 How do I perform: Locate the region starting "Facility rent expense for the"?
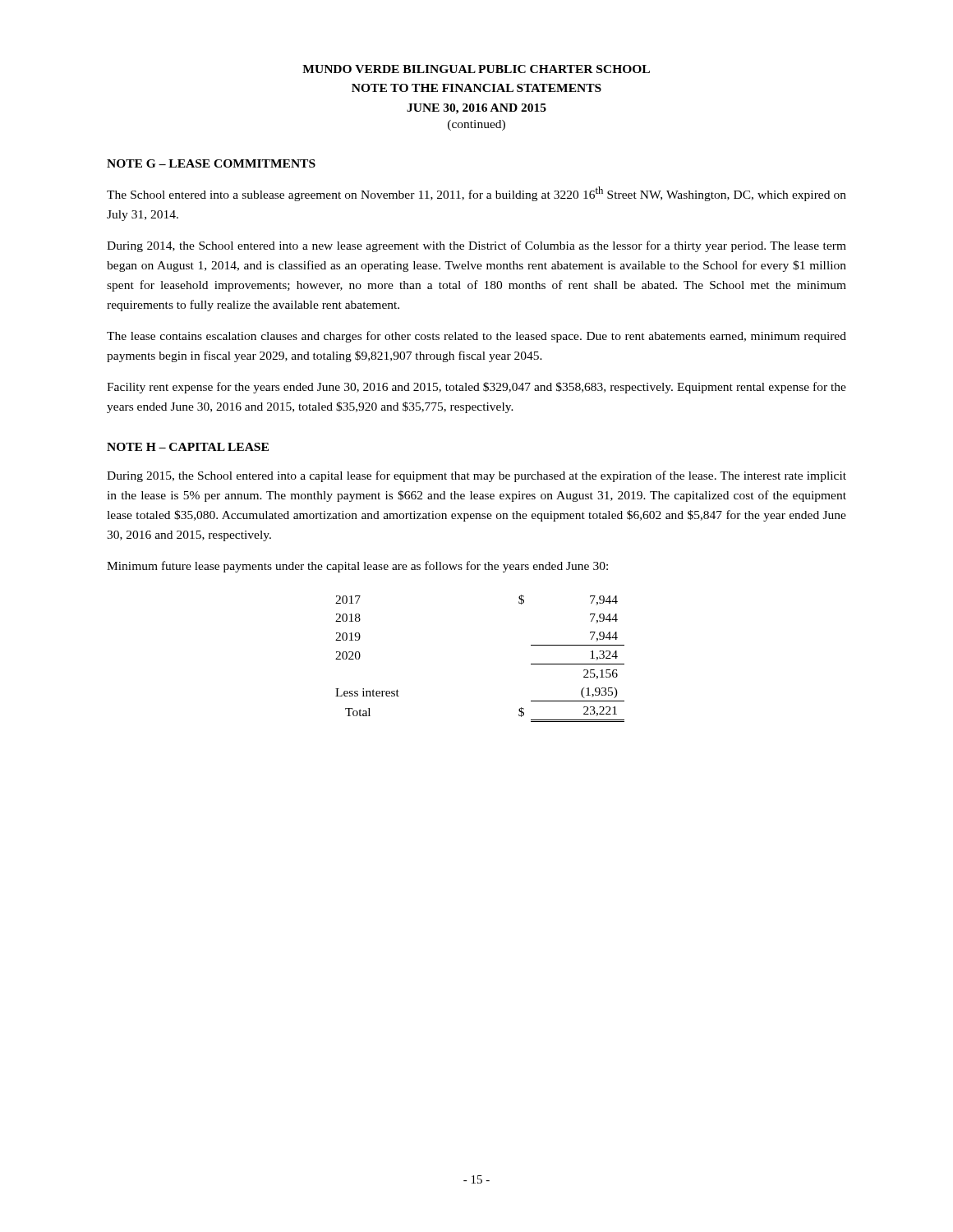click(476, 396)
